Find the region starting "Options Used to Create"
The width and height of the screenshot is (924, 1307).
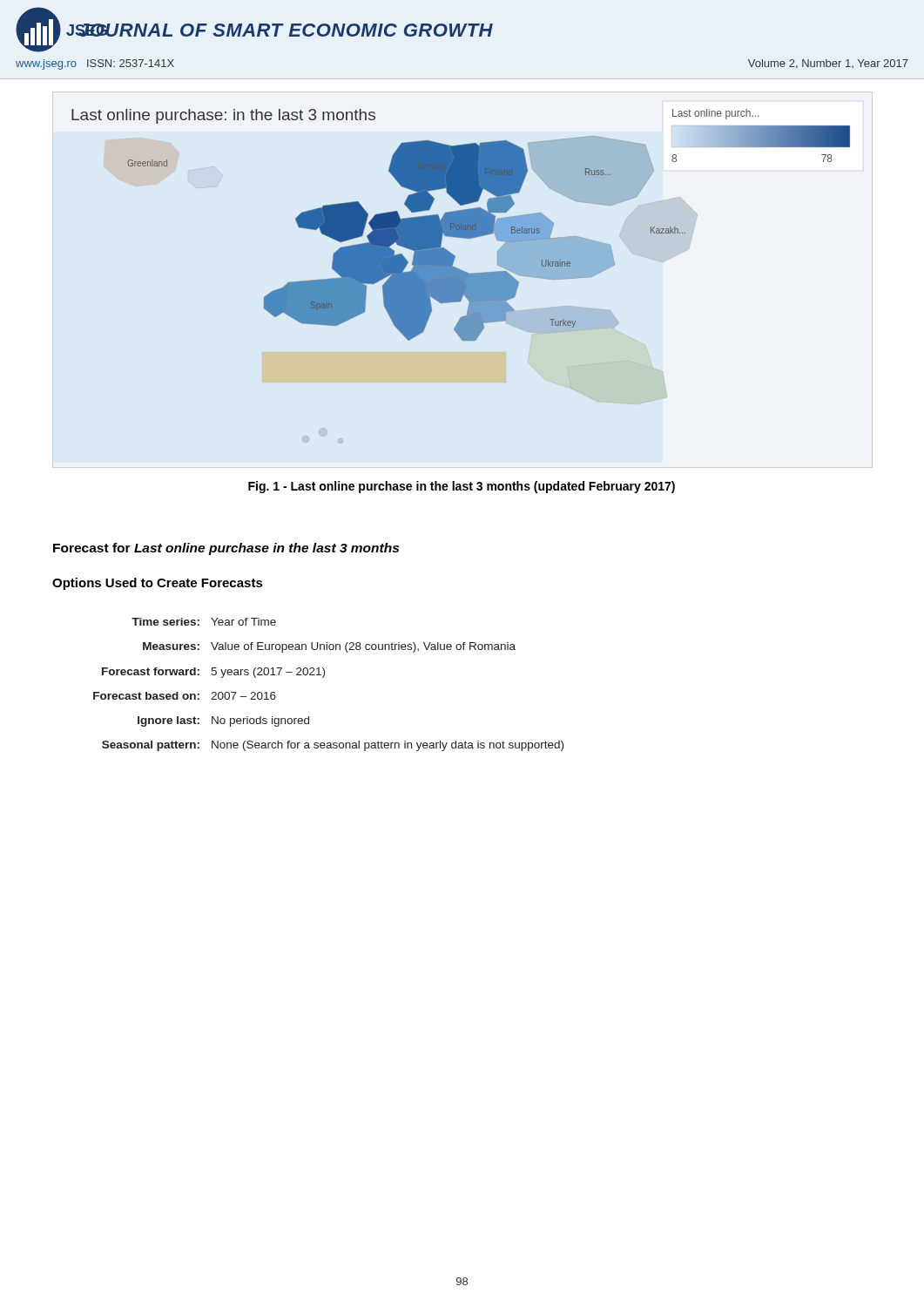(x=158, y=582)
